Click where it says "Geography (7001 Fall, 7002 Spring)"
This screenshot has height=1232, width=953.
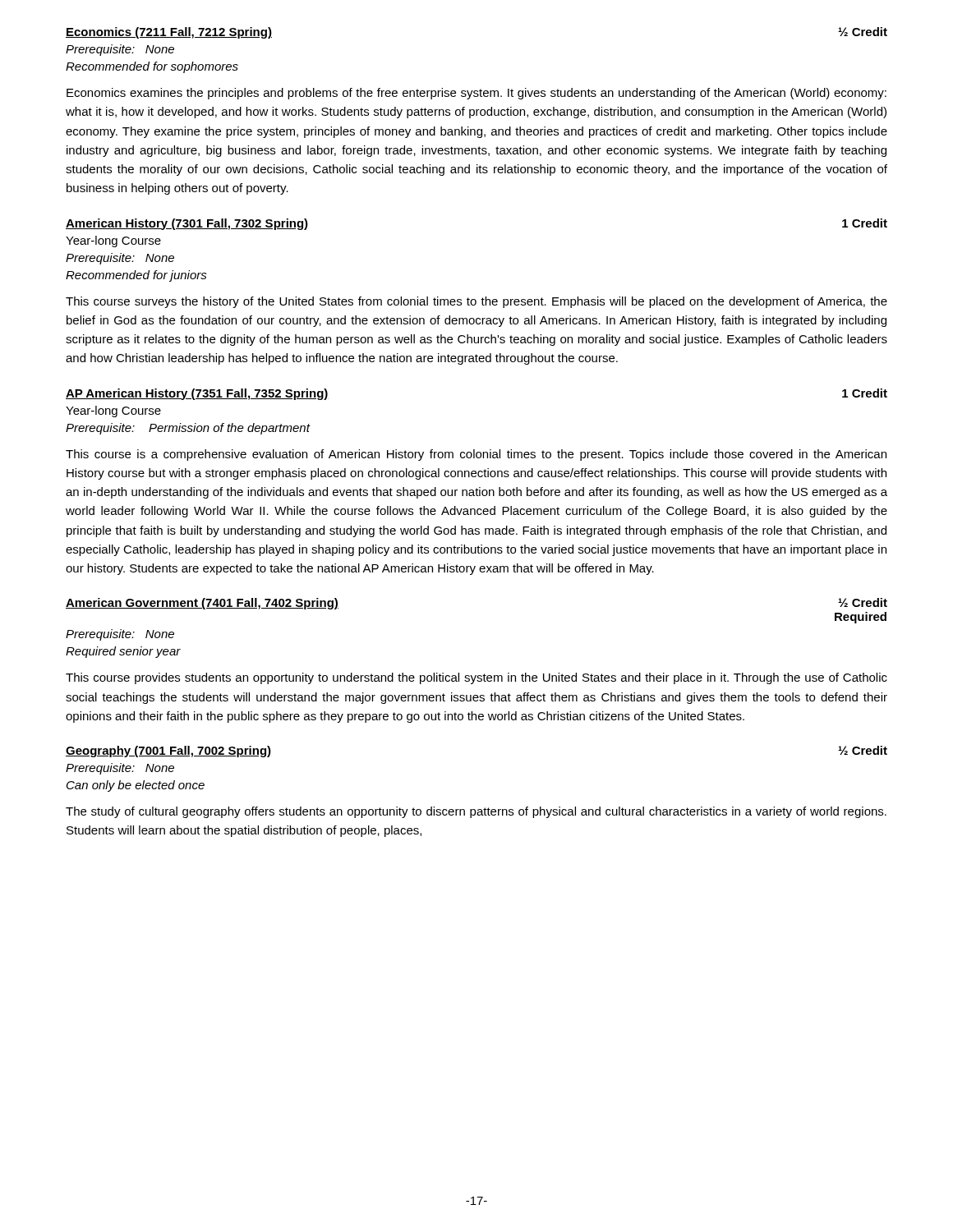pos(168,750)
